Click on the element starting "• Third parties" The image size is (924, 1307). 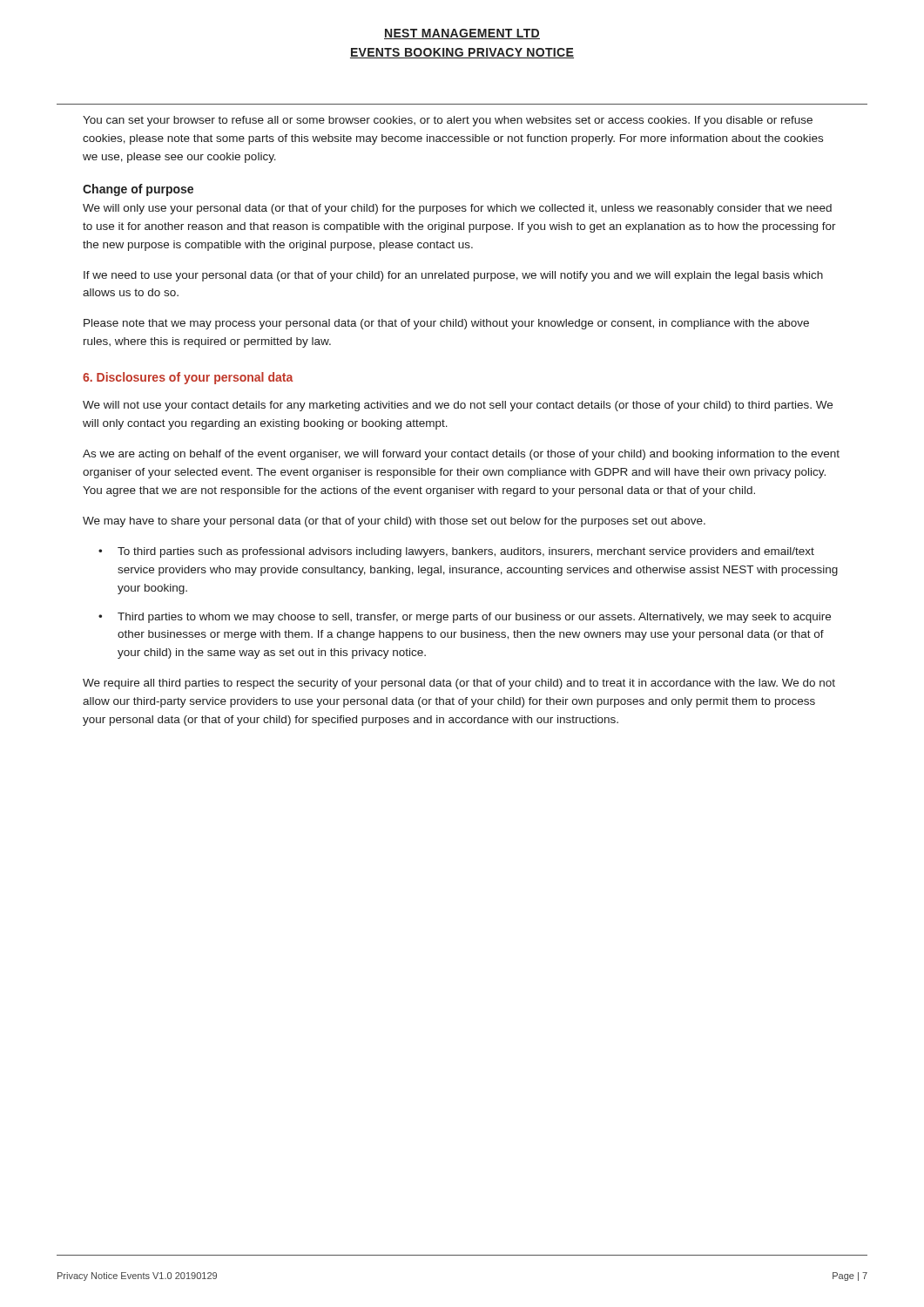coord(470,635)
